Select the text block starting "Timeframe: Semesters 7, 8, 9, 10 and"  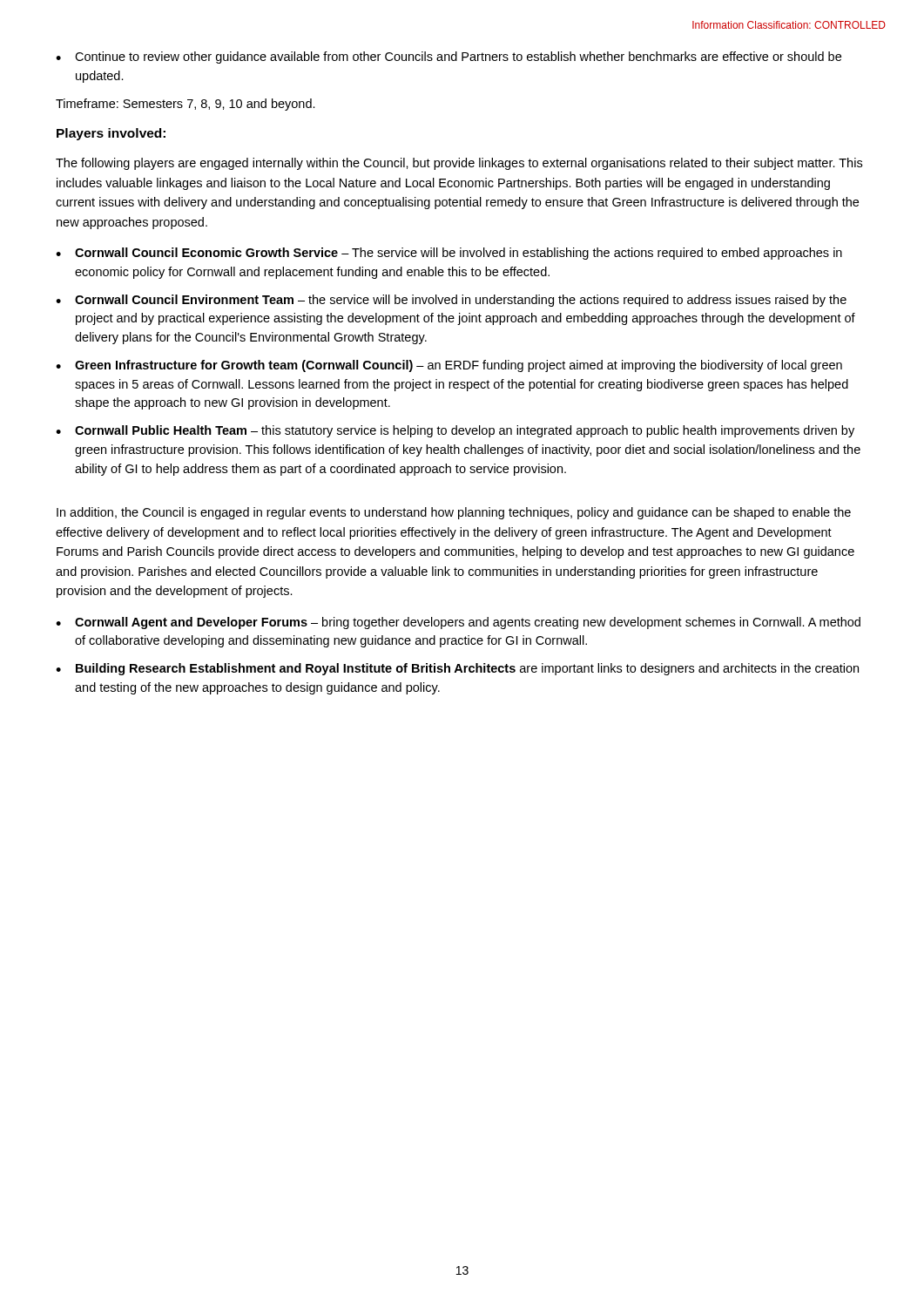(186, 103)
